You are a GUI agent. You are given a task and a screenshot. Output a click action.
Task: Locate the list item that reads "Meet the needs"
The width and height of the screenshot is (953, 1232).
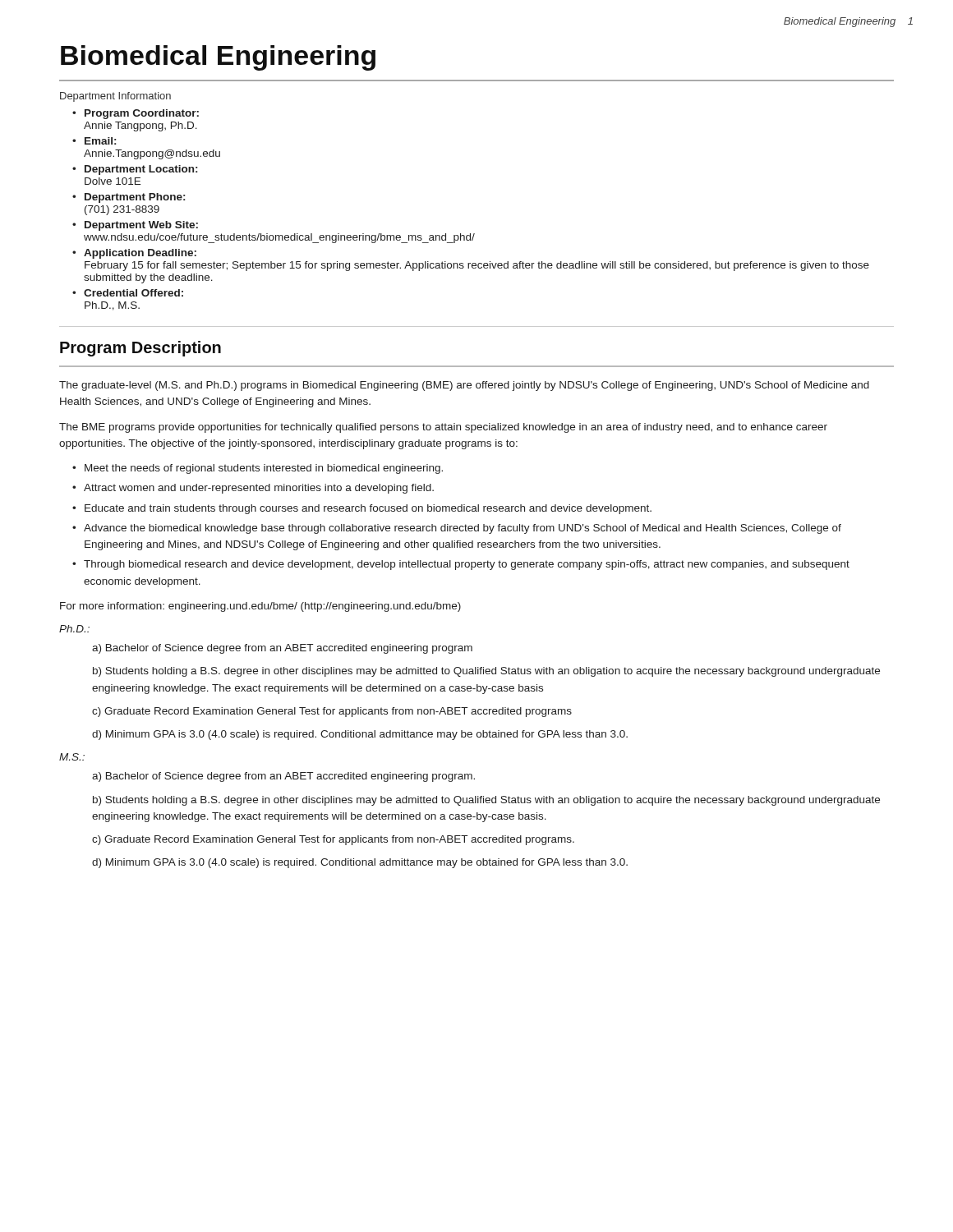coord(264,468)
